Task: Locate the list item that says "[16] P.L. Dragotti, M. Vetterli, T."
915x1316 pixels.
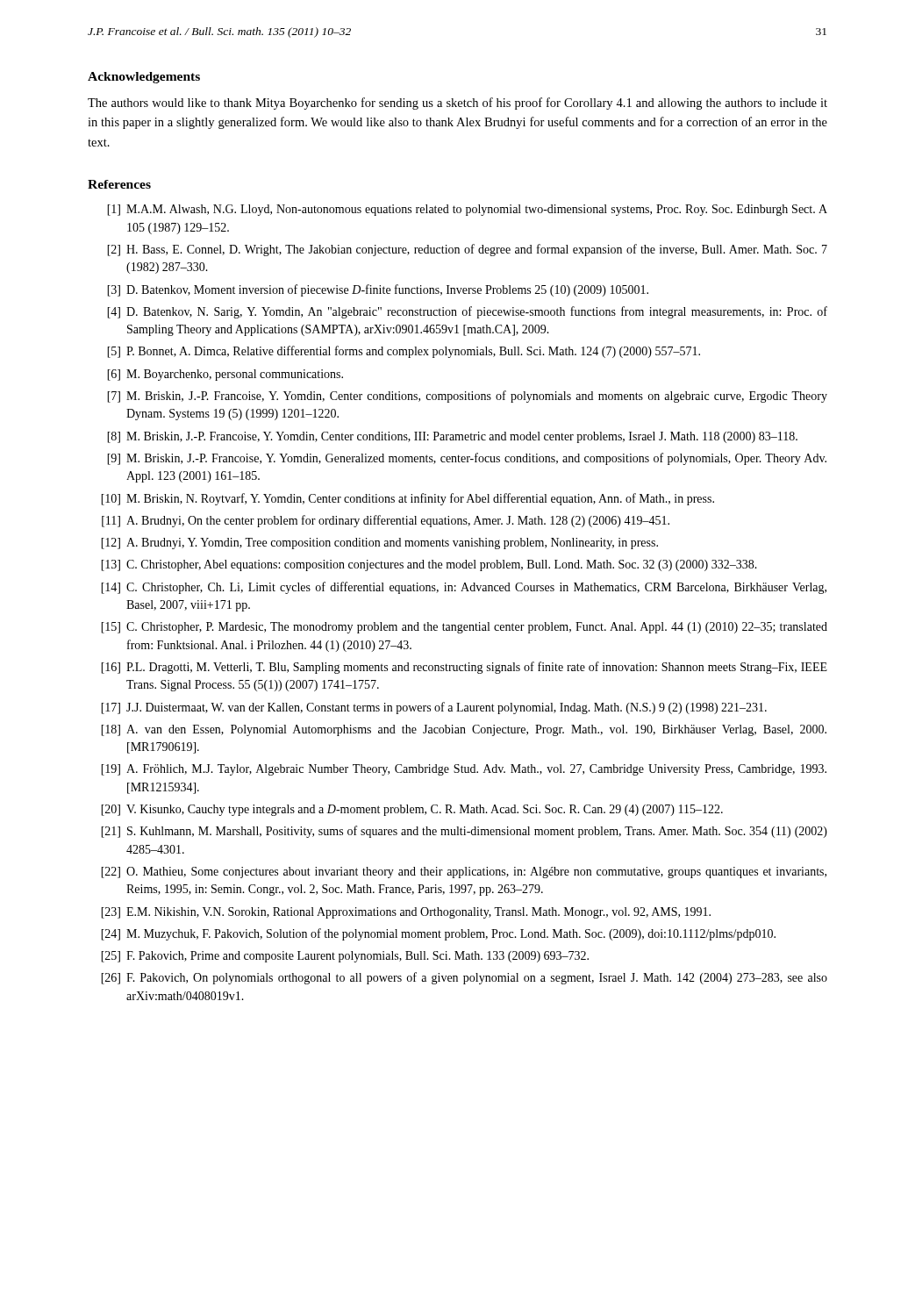Action: click(x=458, y=677)
